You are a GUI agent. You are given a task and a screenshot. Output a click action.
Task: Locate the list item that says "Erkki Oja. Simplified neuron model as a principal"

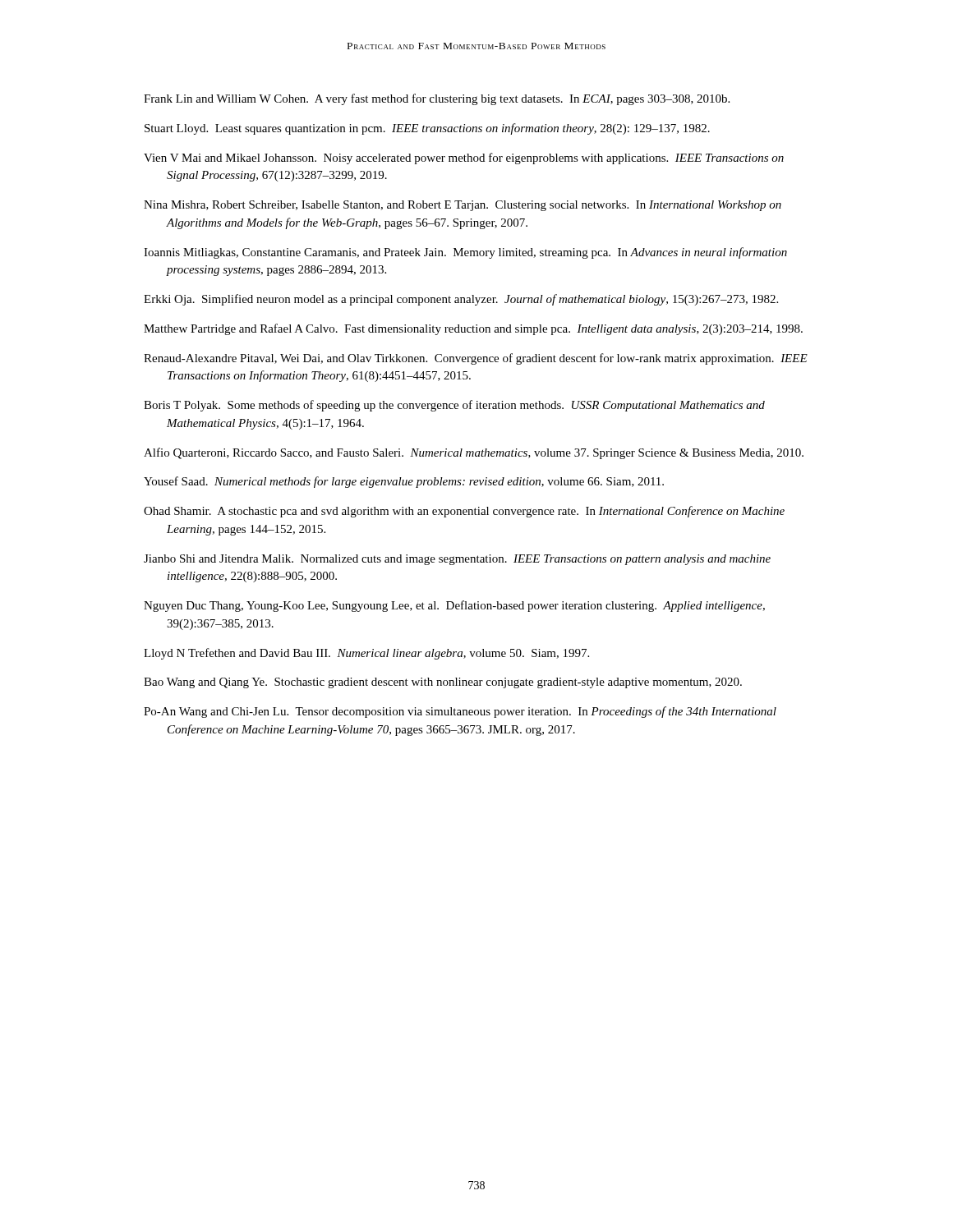tap(461, 299)
